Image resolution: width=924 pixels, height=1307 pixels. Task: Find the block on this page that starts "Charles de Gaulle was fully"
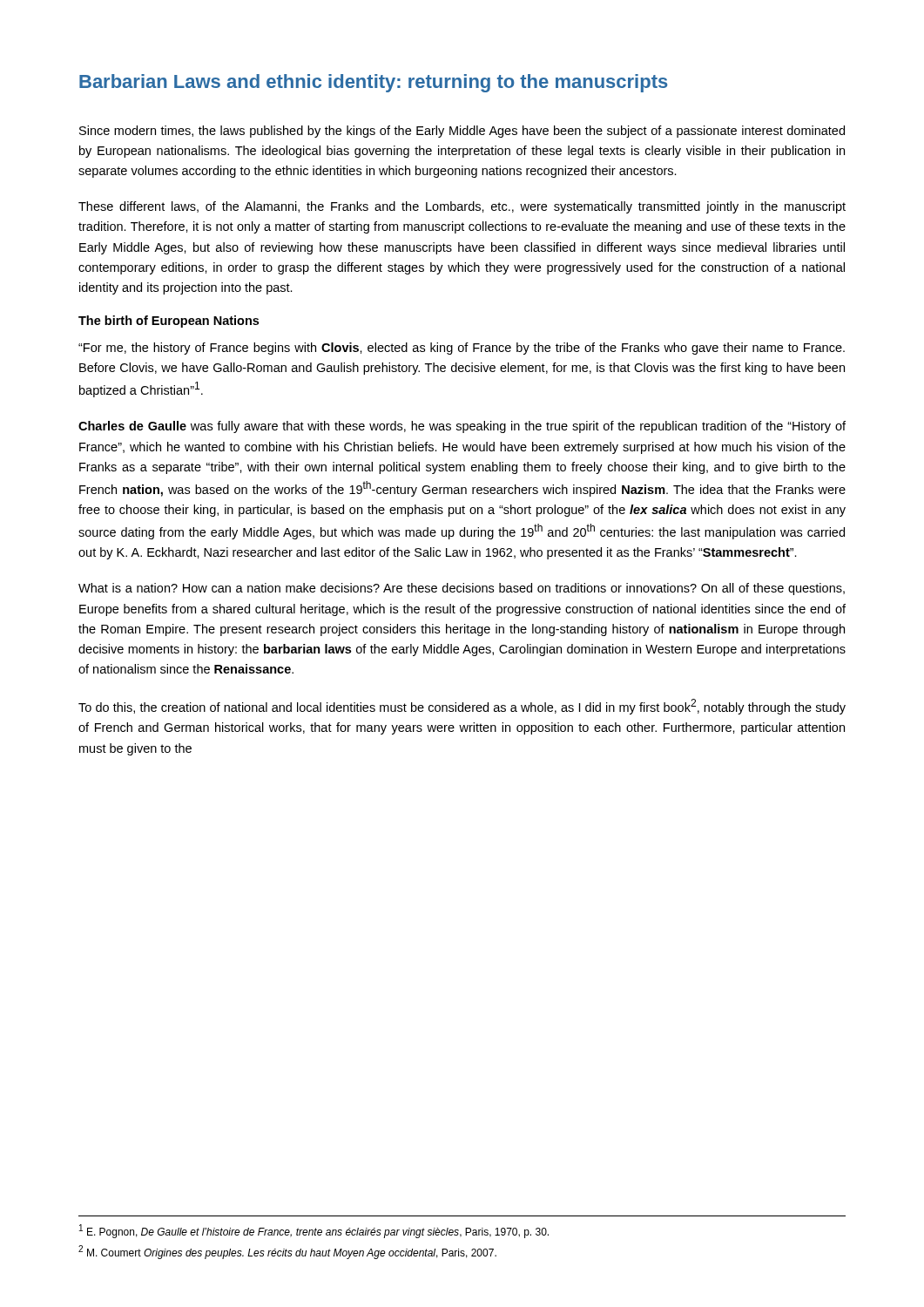pyautogui.click(x=462, y=490)
